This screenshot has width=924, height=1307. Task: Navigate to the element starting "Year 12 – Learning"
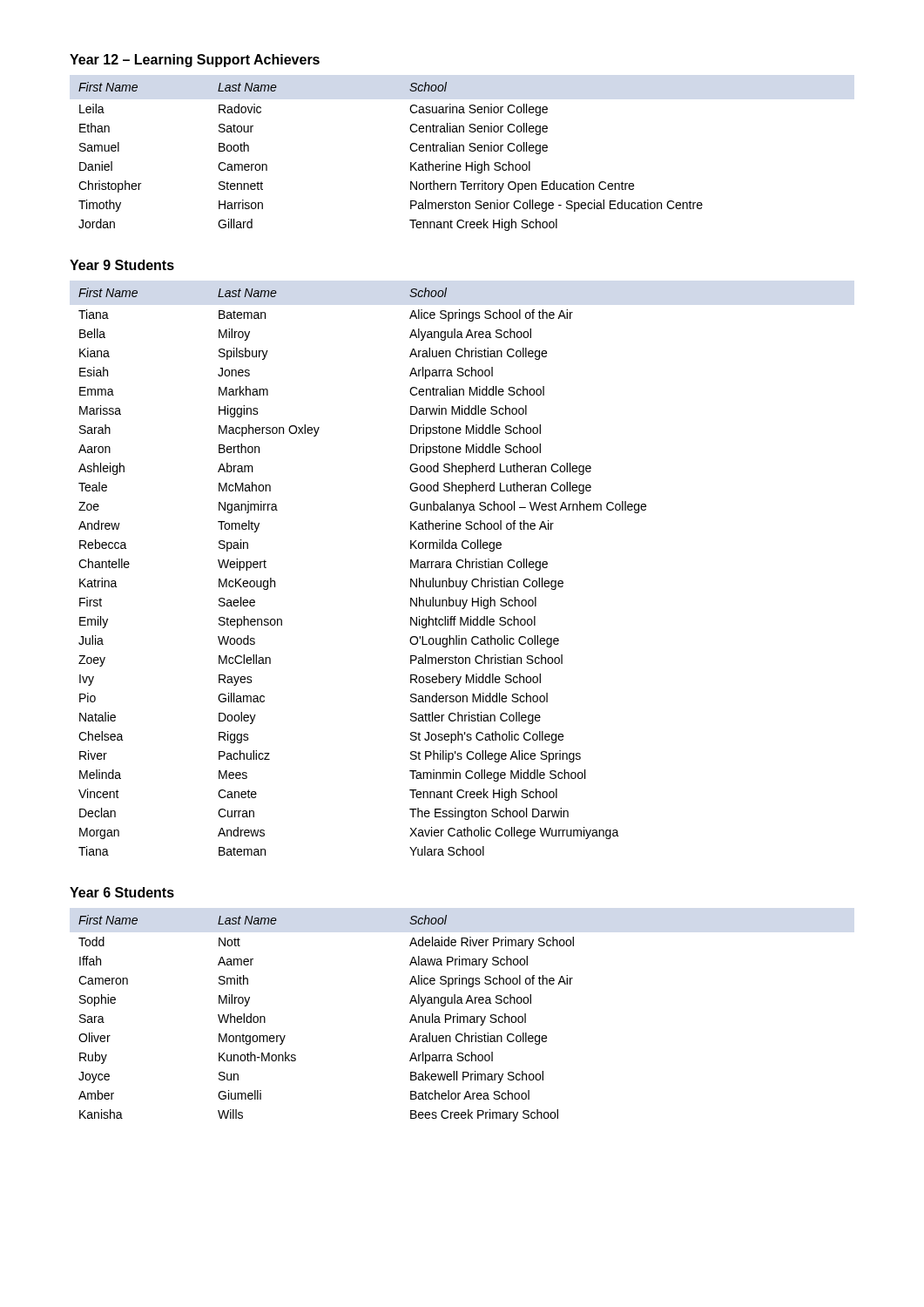(195, 60)
